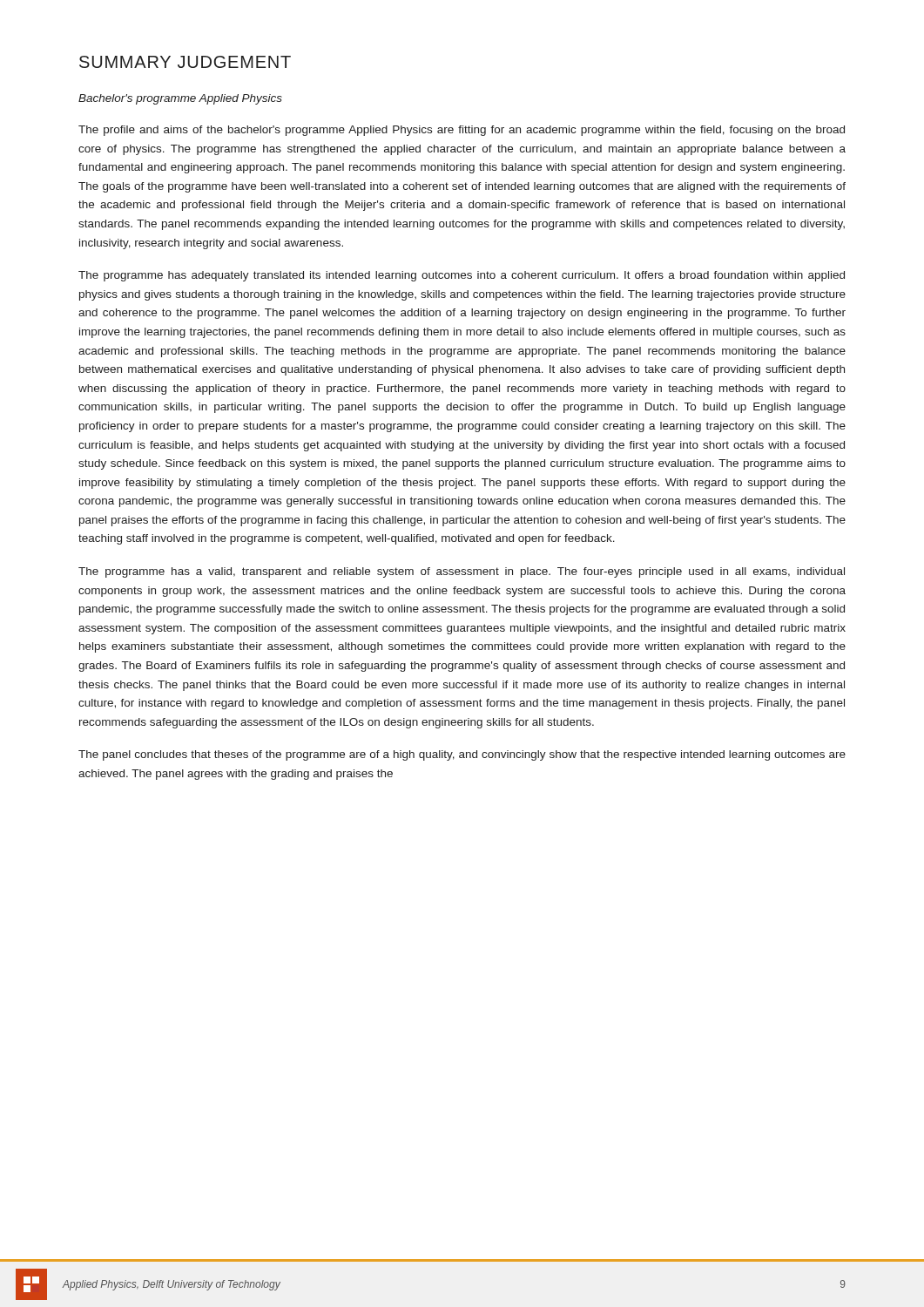924x1307 pixels.
Task: Where does it say "SUMMARY JUDGEMENT"?
Action: tap(185, 62)
